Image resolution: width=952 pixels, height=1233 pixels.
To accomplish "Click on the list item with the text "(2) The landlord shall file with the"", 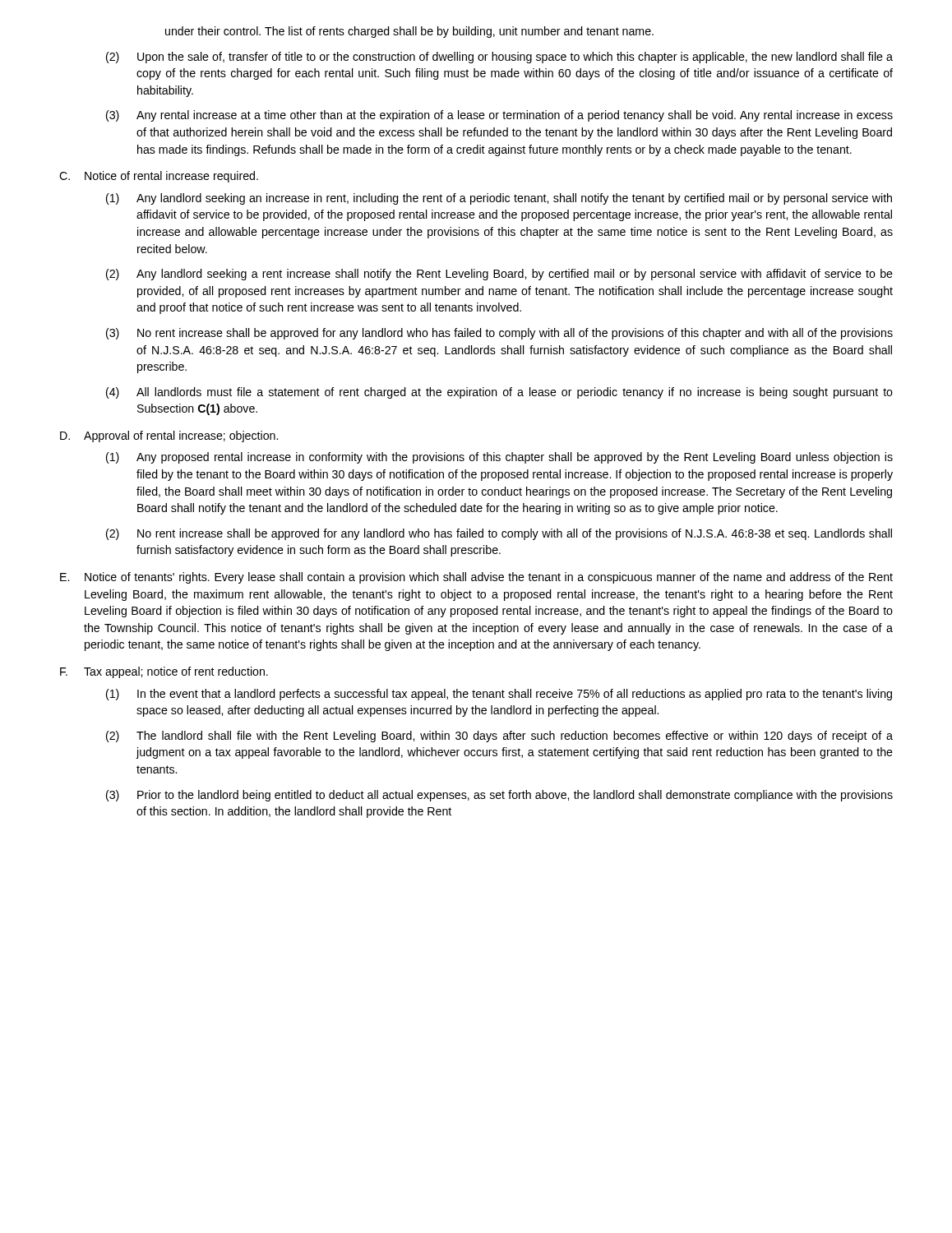I will 499,753.
